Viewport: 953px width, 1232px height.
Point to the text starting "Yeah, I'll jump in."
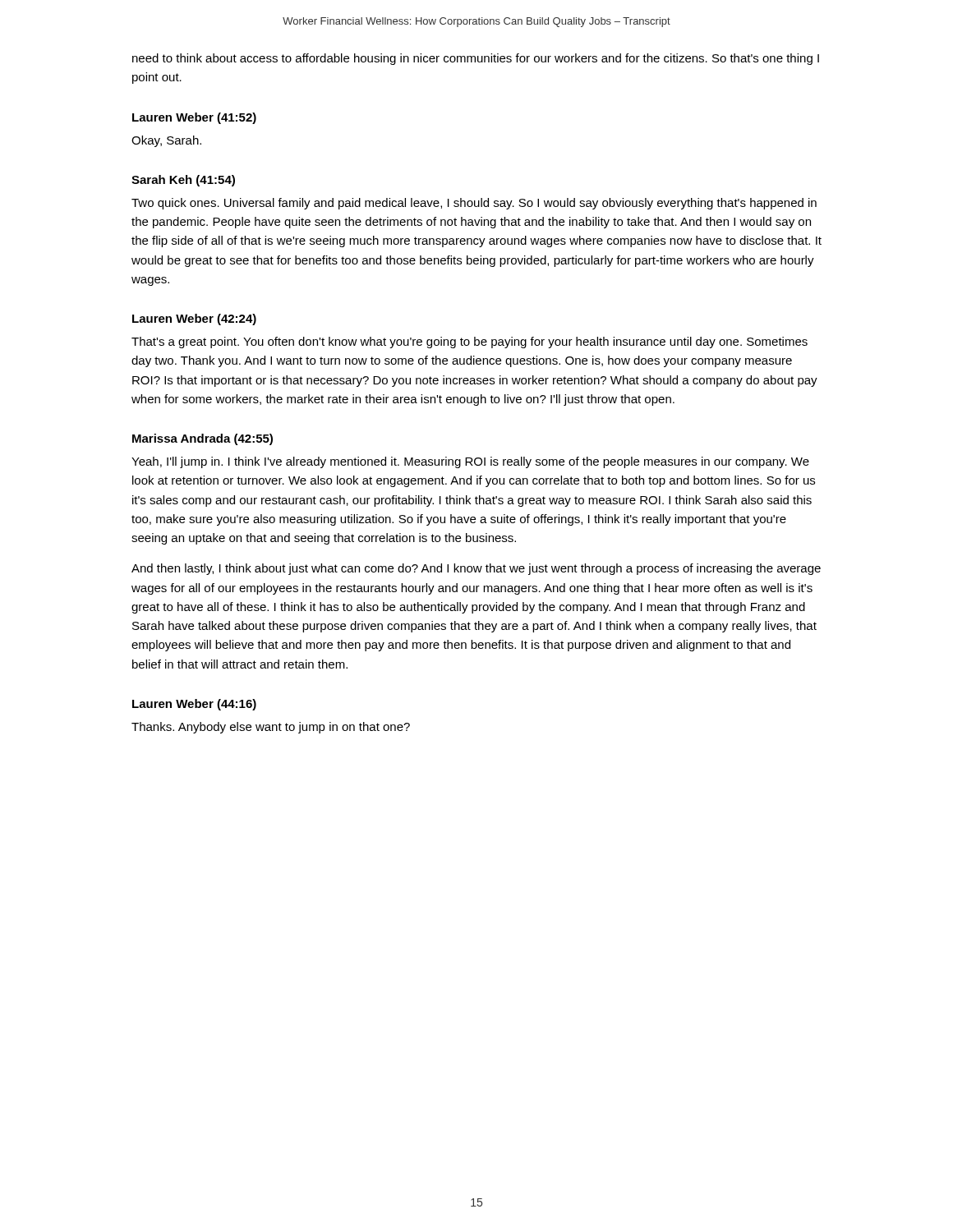point(473,499)
